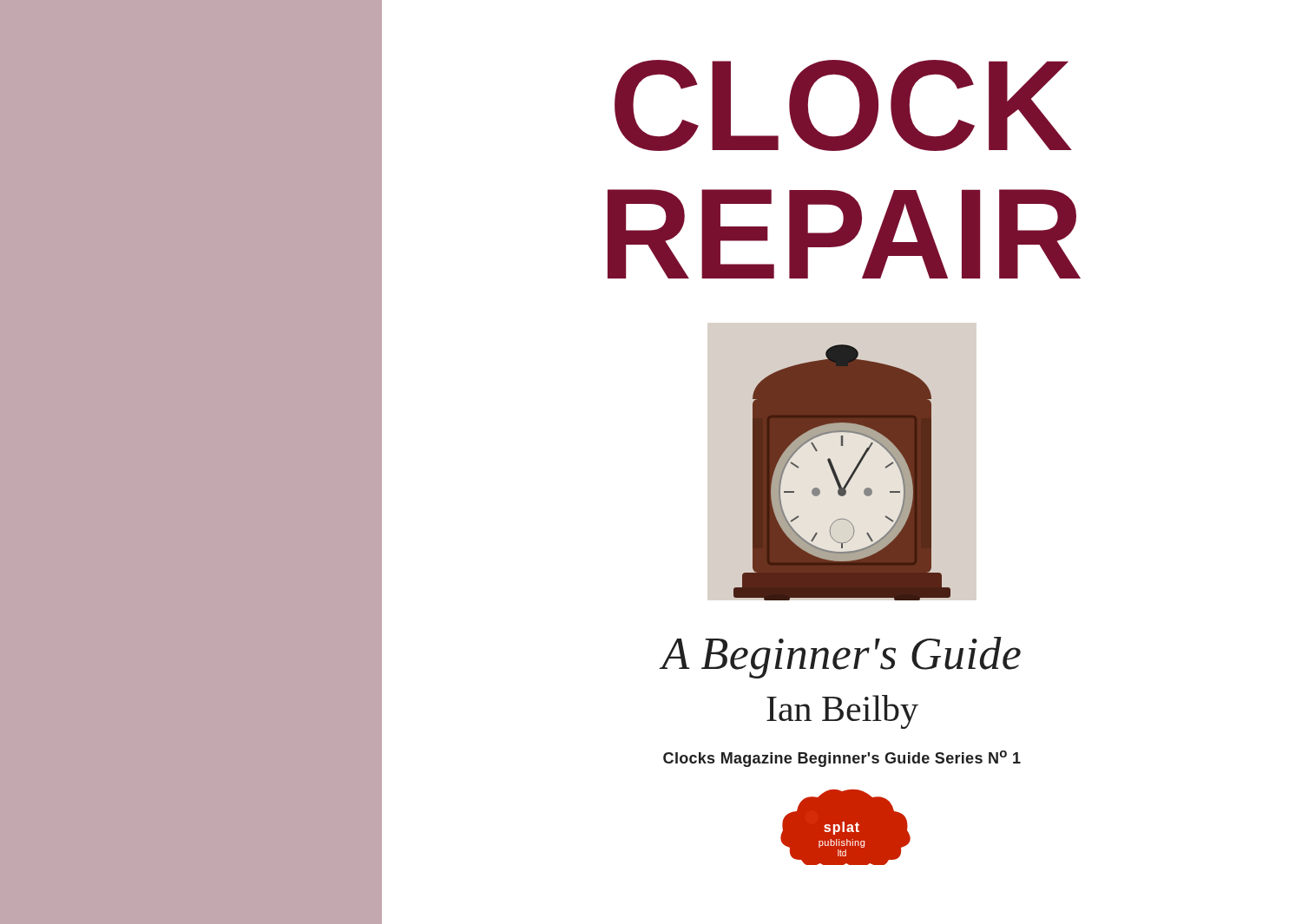Select the logo
The height and width of the screenshot is (924, 1302).
(x=842, y=826)
